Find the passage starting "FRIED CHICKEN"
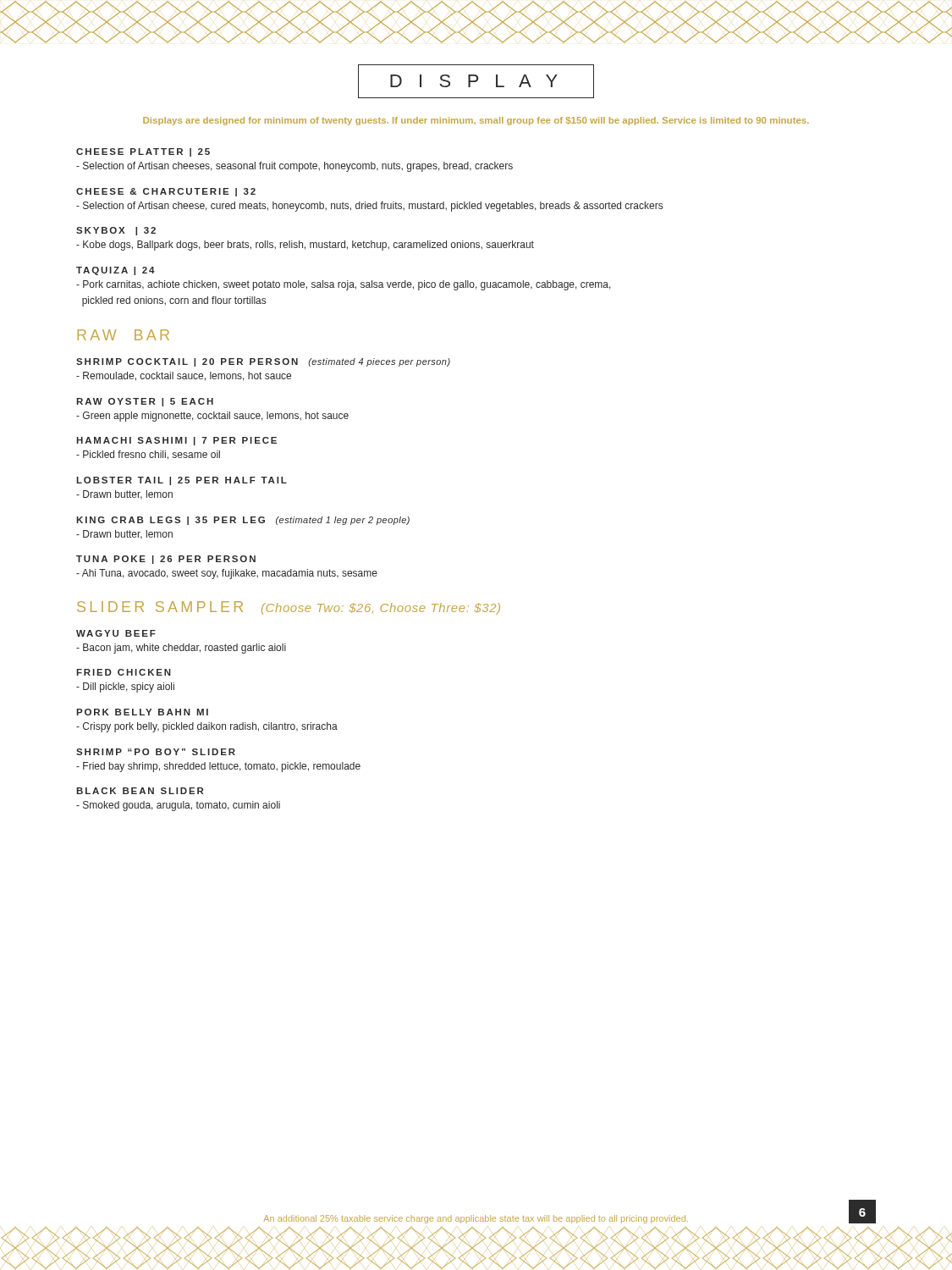 click(124, 673)
